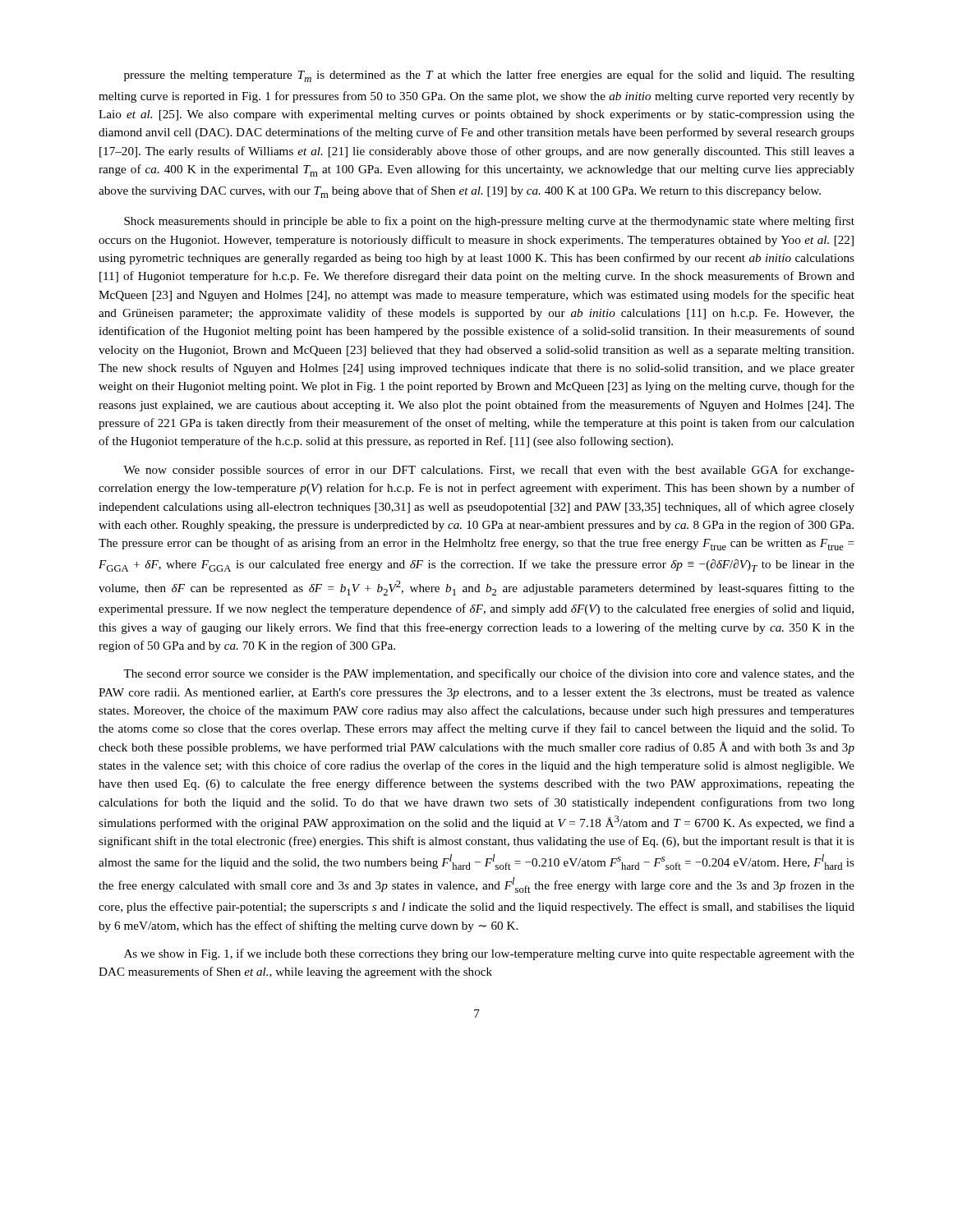Find the block on this page that starts "Shock measurements should in principle"
Image resolution: width=953 pixels, height=1232 pixels.
coord(476,331)
